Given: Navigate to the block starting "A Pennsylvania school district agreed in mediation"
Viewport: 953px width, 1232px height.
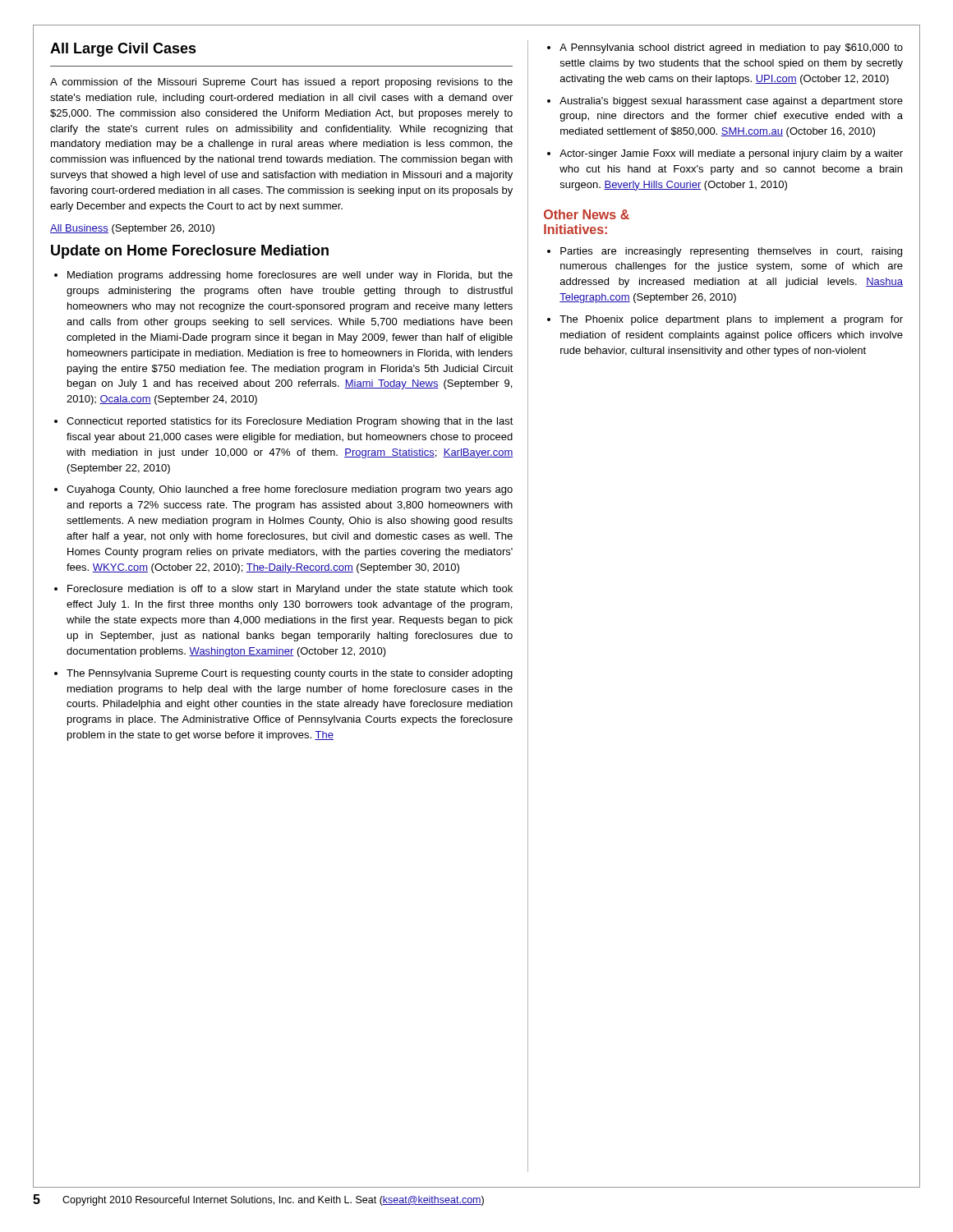Looking at the screenshot, I should coord(731,64).
